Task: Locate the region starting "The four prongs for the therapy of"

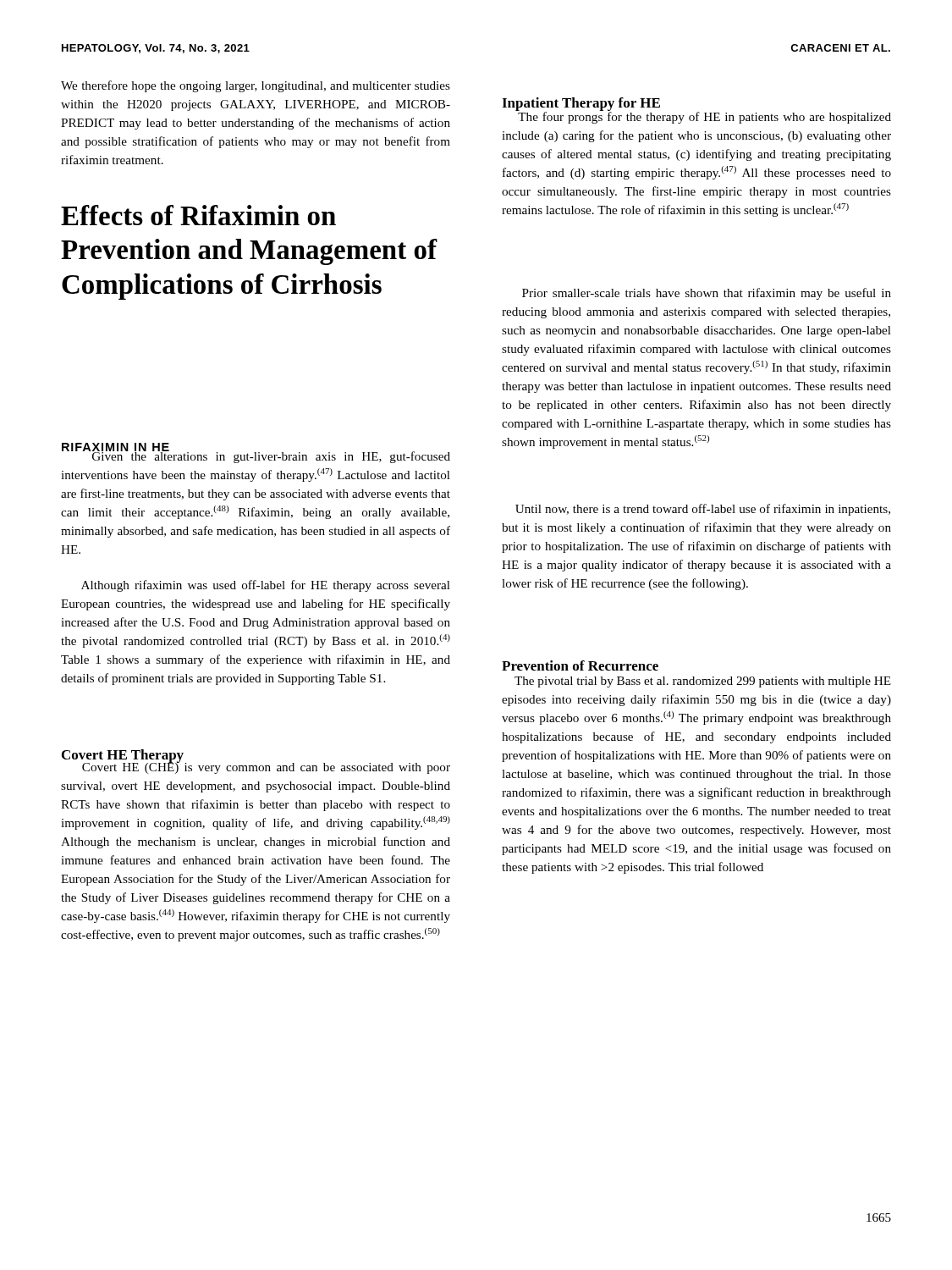Action: (x=696, y=164)
